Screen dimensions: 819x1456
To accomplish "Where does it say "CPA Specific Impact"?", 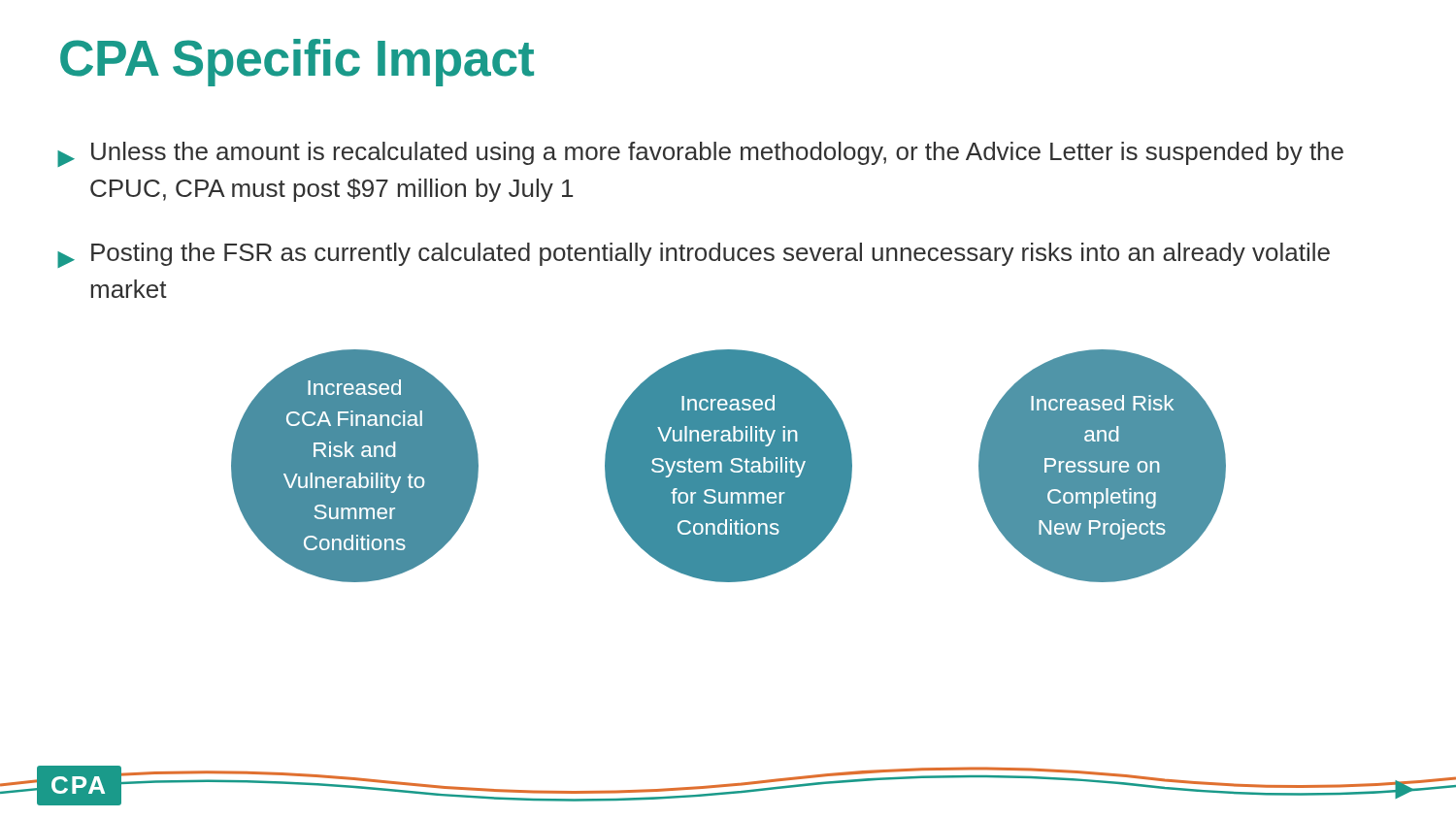I will tap(296, 58).
